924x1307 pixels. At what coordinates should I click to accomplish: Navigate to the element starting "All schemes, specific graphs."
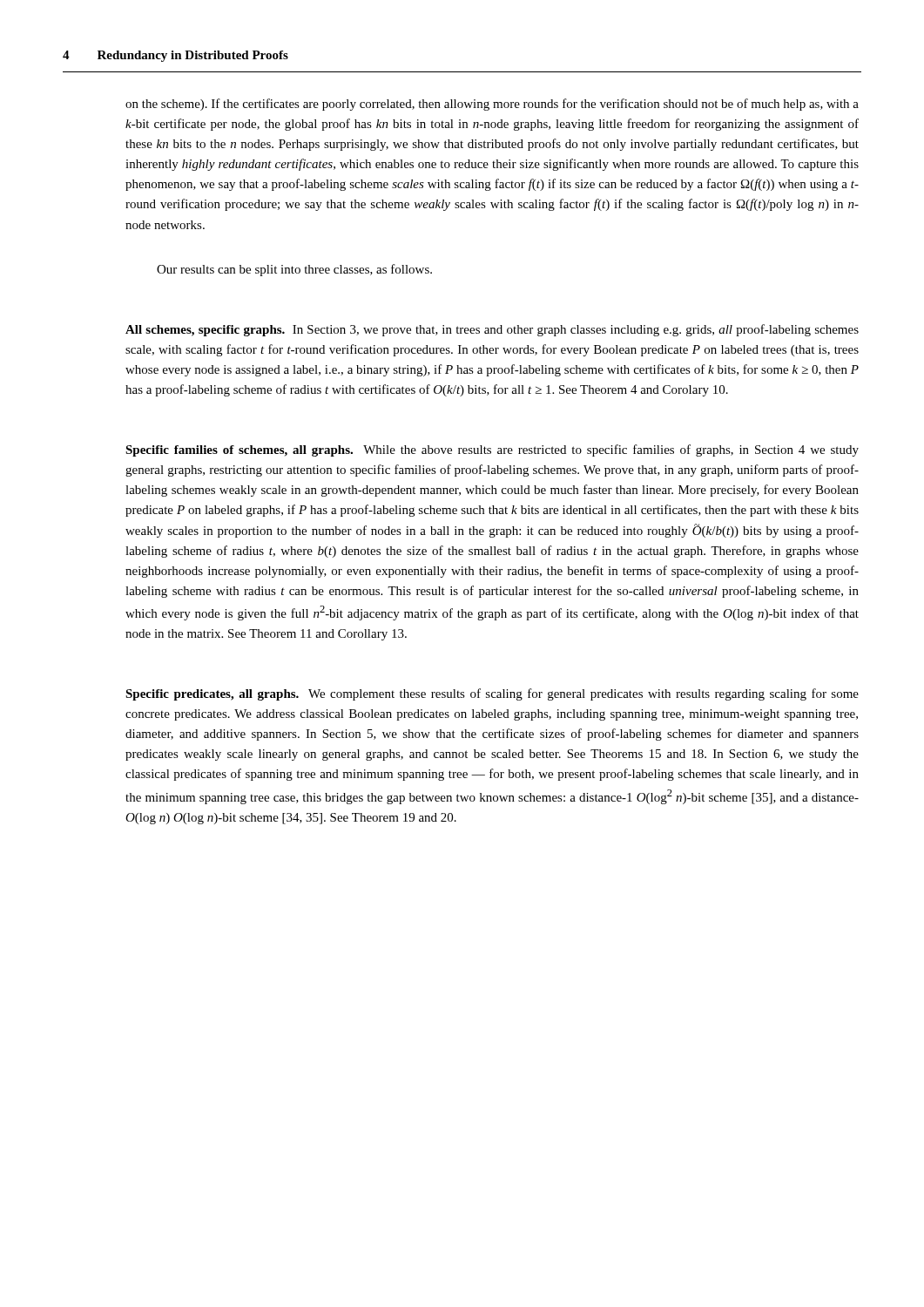coord(492,359)
